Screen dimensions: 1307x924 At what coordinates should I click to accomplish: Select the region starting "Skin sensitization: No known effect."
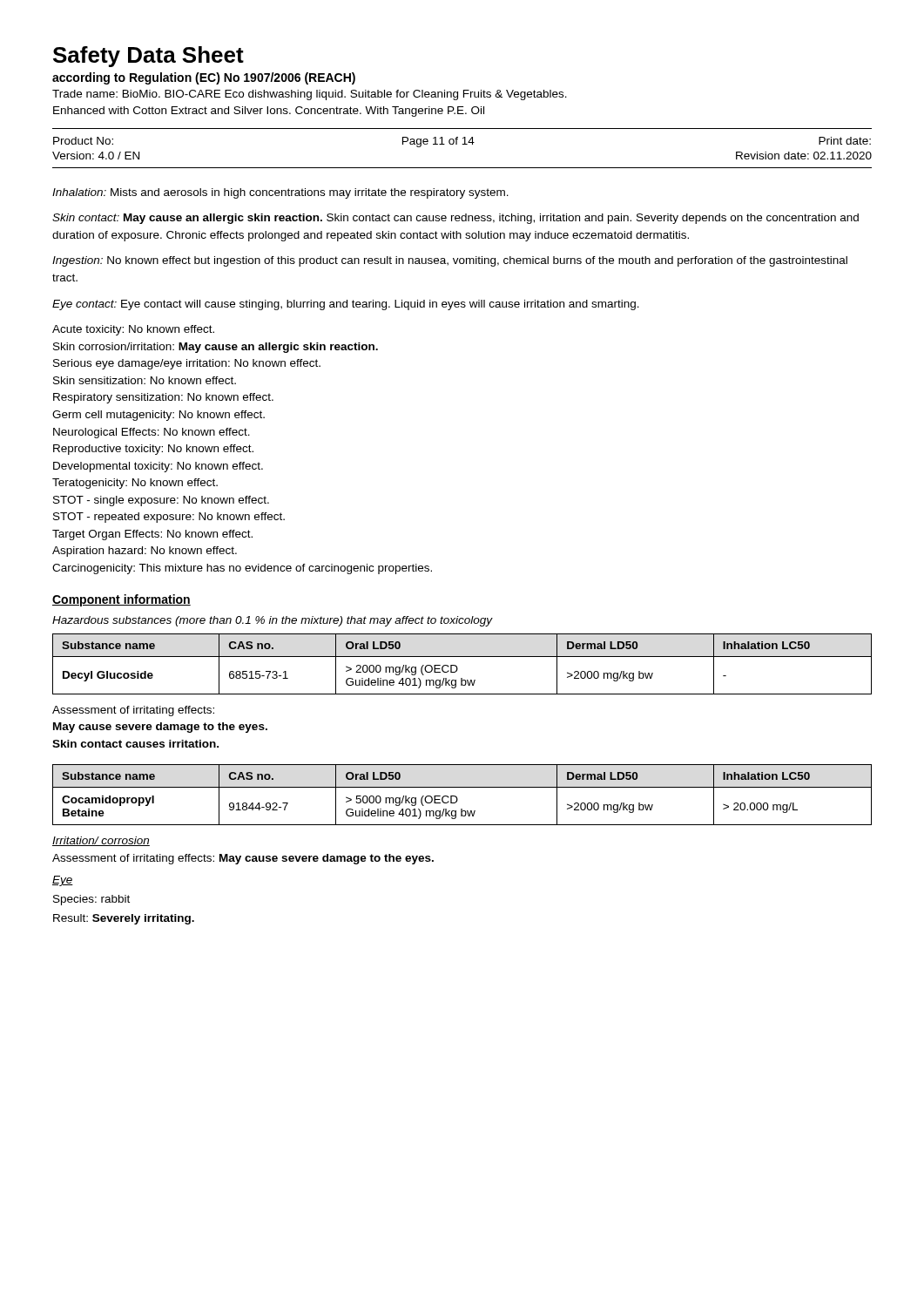click(145, 380)
